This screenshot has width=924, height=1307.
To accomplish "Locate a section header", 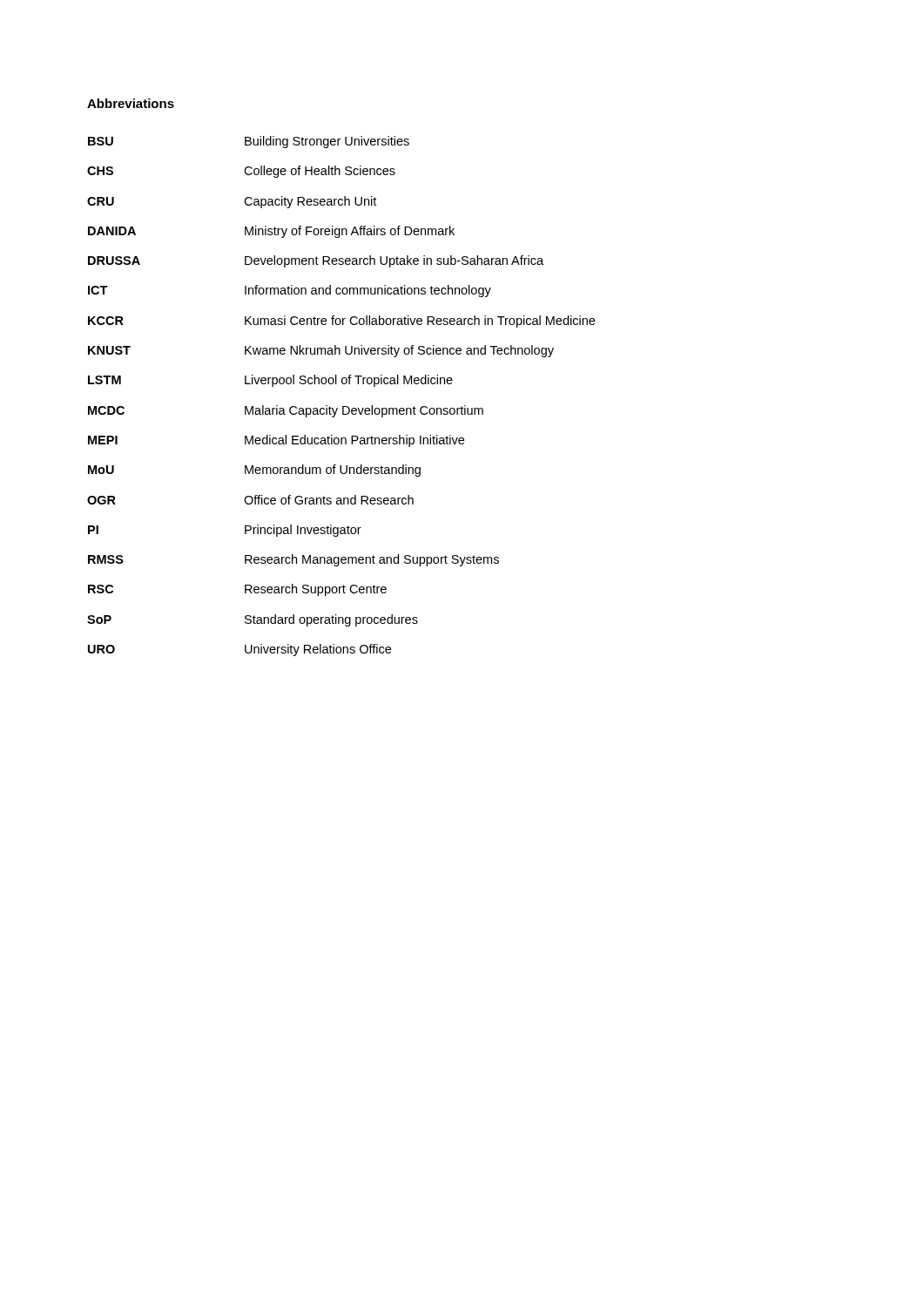I will point(131,103).
